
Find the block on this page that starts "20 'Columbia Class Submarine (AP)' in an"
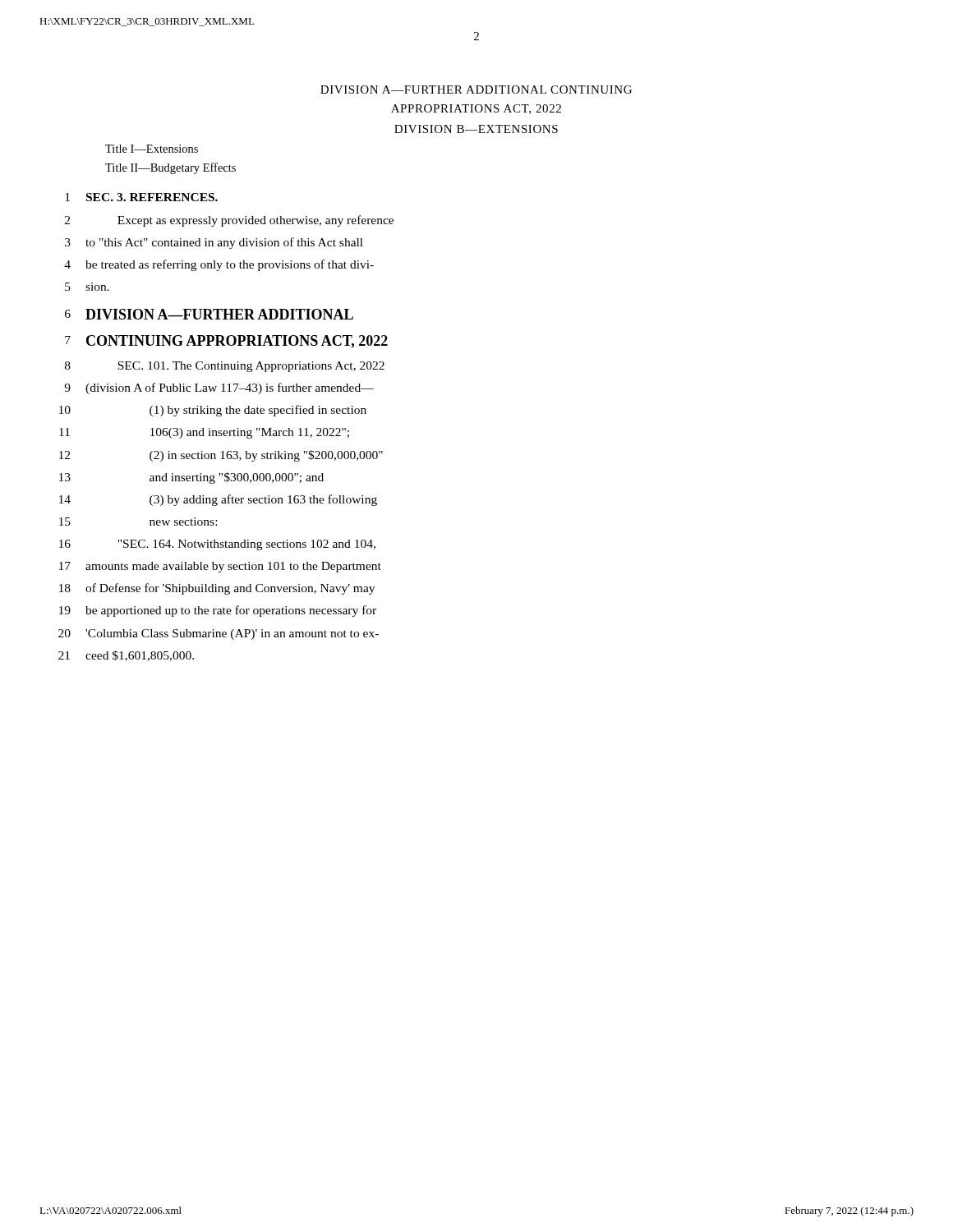coord(219,634)
